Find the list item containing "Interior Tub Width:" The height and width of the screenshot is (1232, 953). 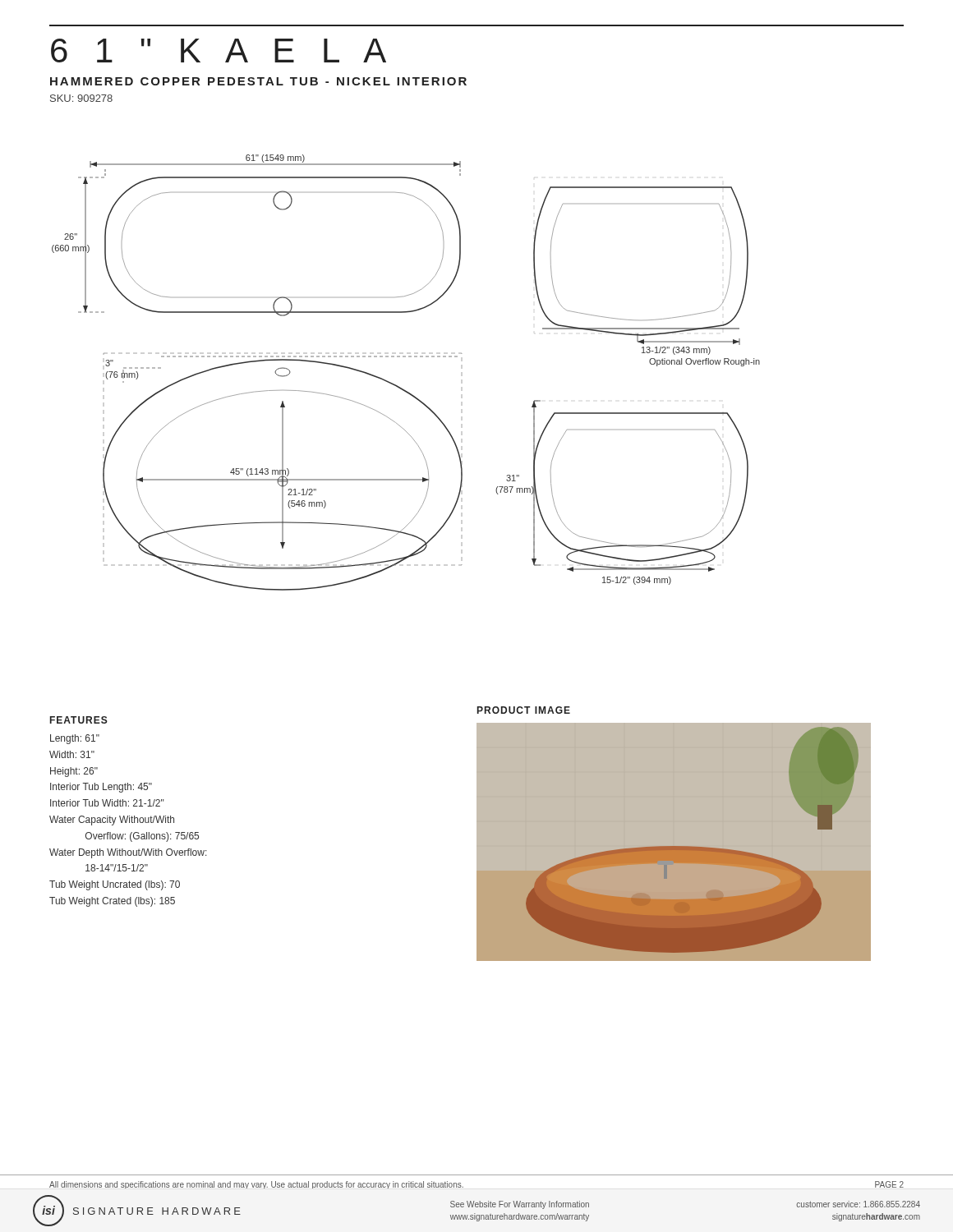pos(107,803)
